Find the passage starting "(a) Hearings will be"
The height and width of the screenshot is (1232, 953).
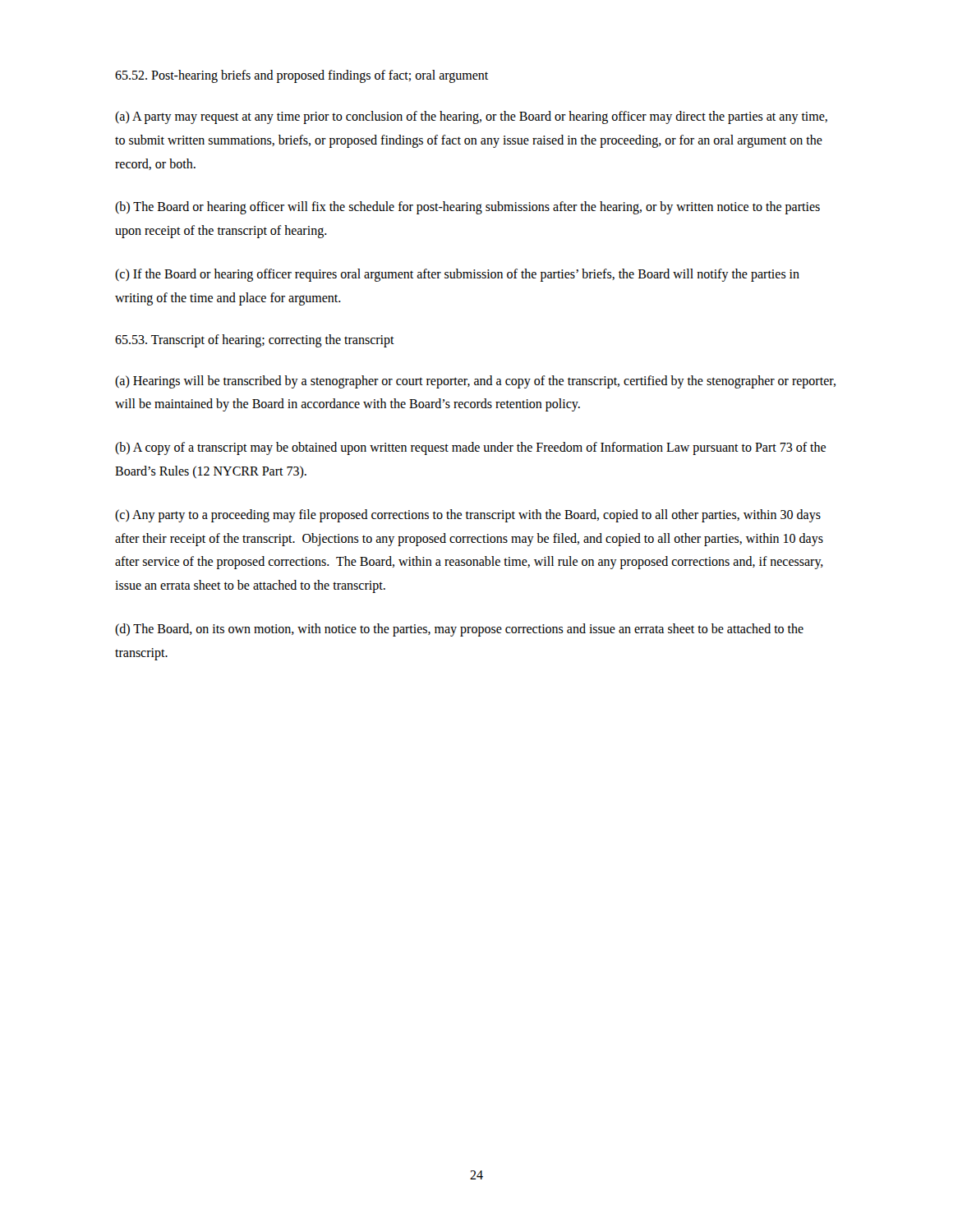[x=476, y=392]
